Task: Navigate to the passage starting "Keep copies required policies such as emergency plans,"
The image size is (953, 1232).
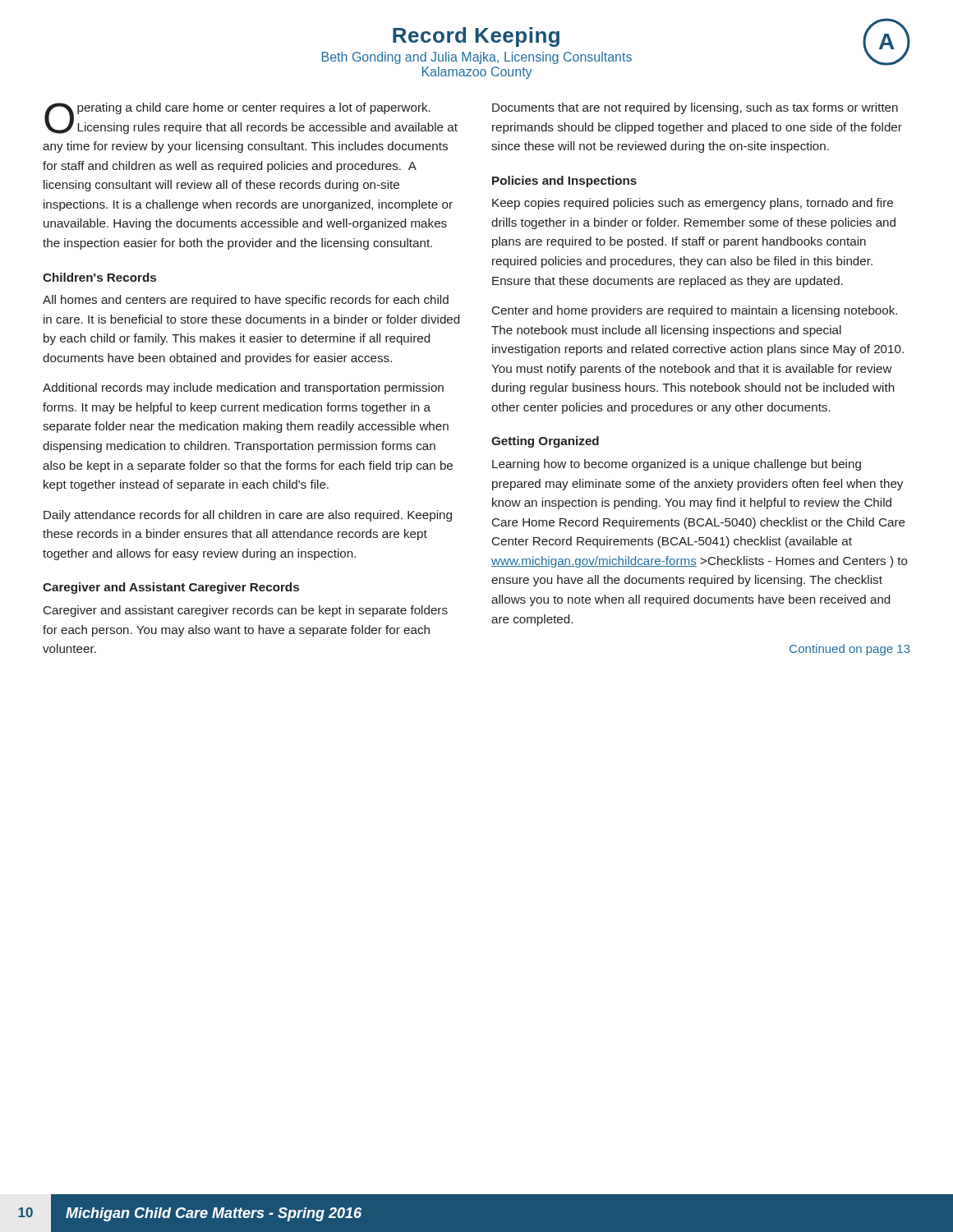Action: coord(694,241)
